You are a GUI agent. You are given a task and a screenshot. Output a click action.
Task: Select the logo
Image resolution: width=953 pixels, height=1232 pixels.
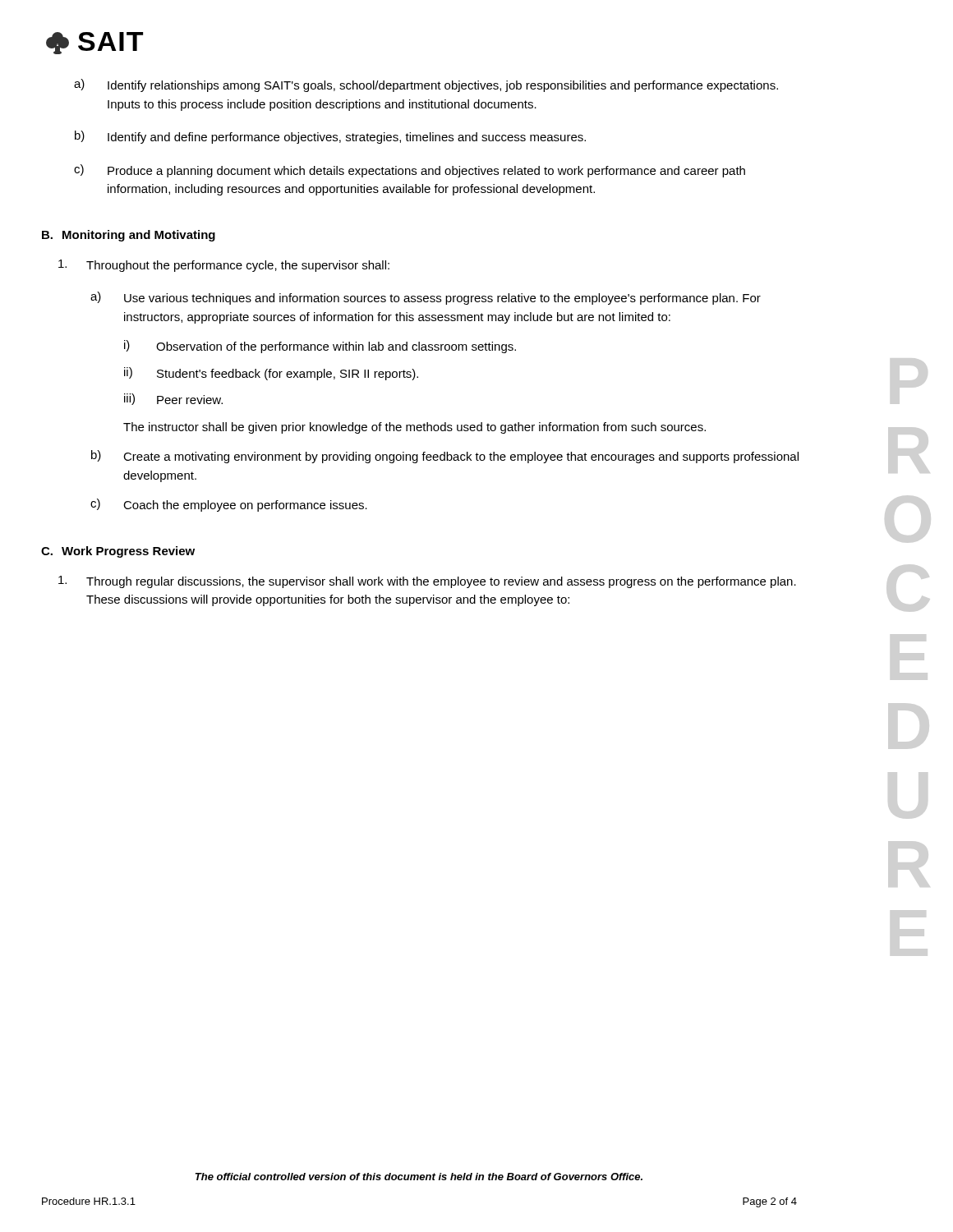coord(423,42)
